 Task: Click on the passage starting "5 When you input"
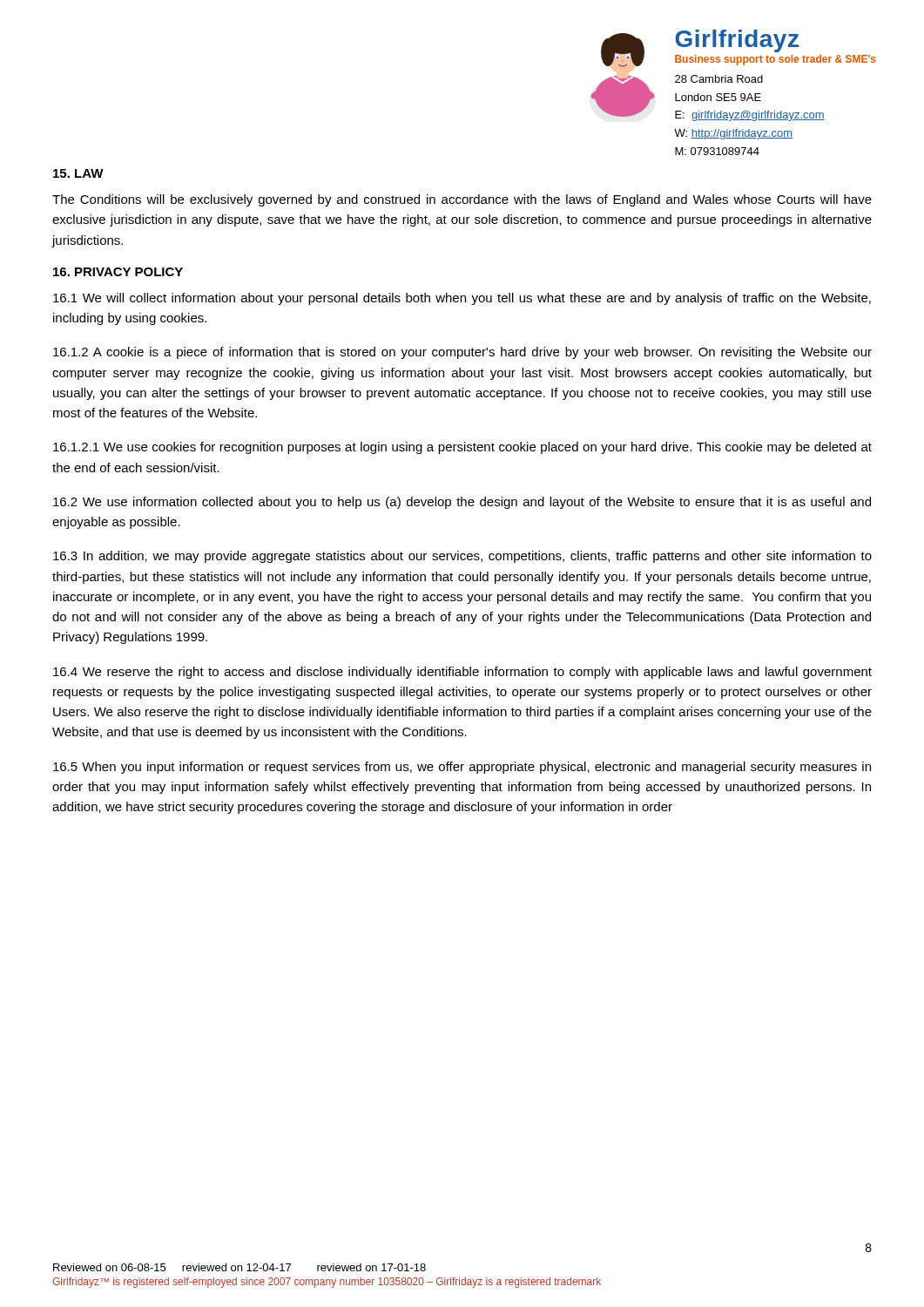(462, 786)
